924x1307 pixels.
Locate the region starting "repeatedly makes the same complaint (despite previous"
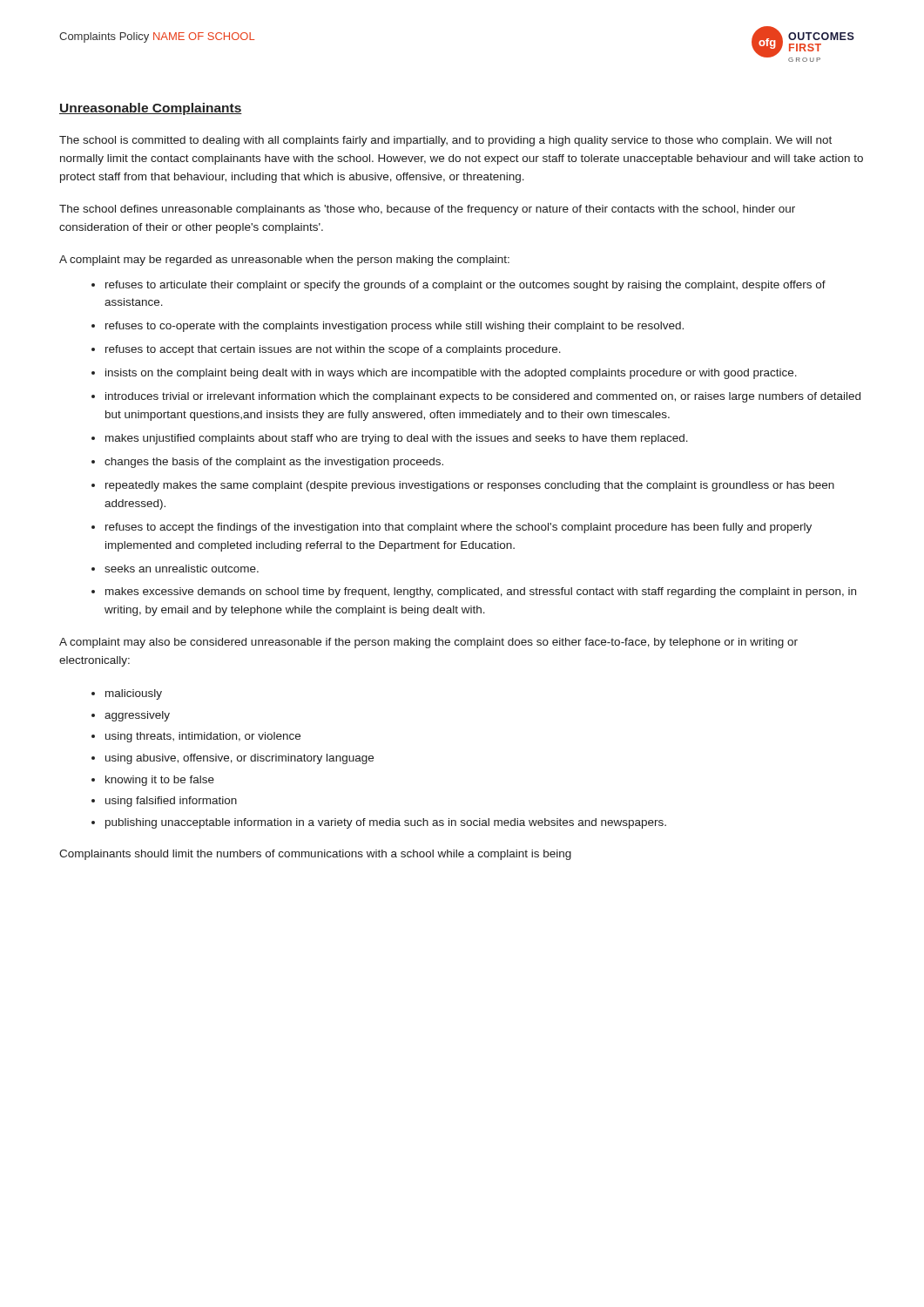(469, 494)
